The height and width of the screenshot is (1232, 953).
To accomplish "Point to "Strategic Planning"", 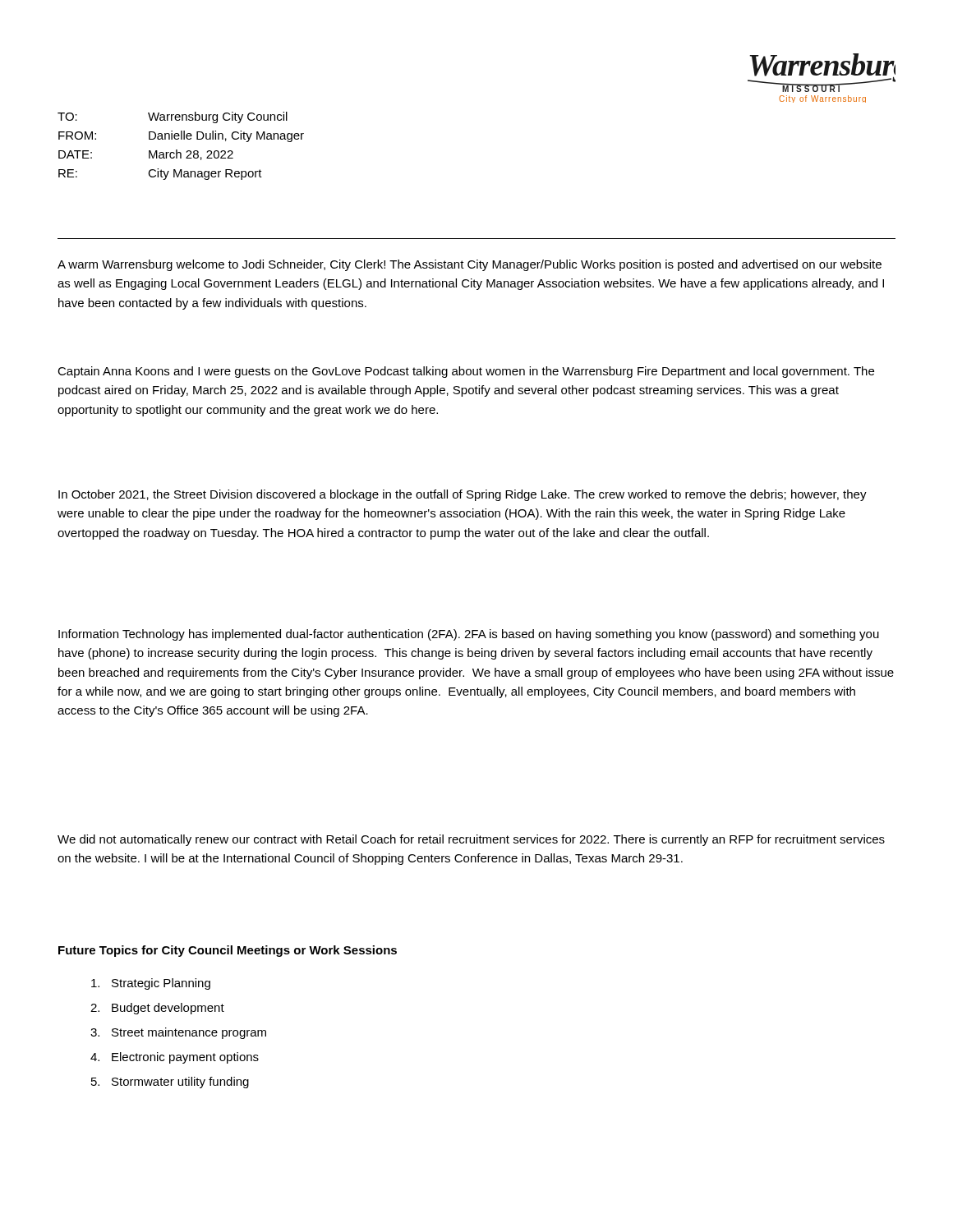I will click(151, 983).
